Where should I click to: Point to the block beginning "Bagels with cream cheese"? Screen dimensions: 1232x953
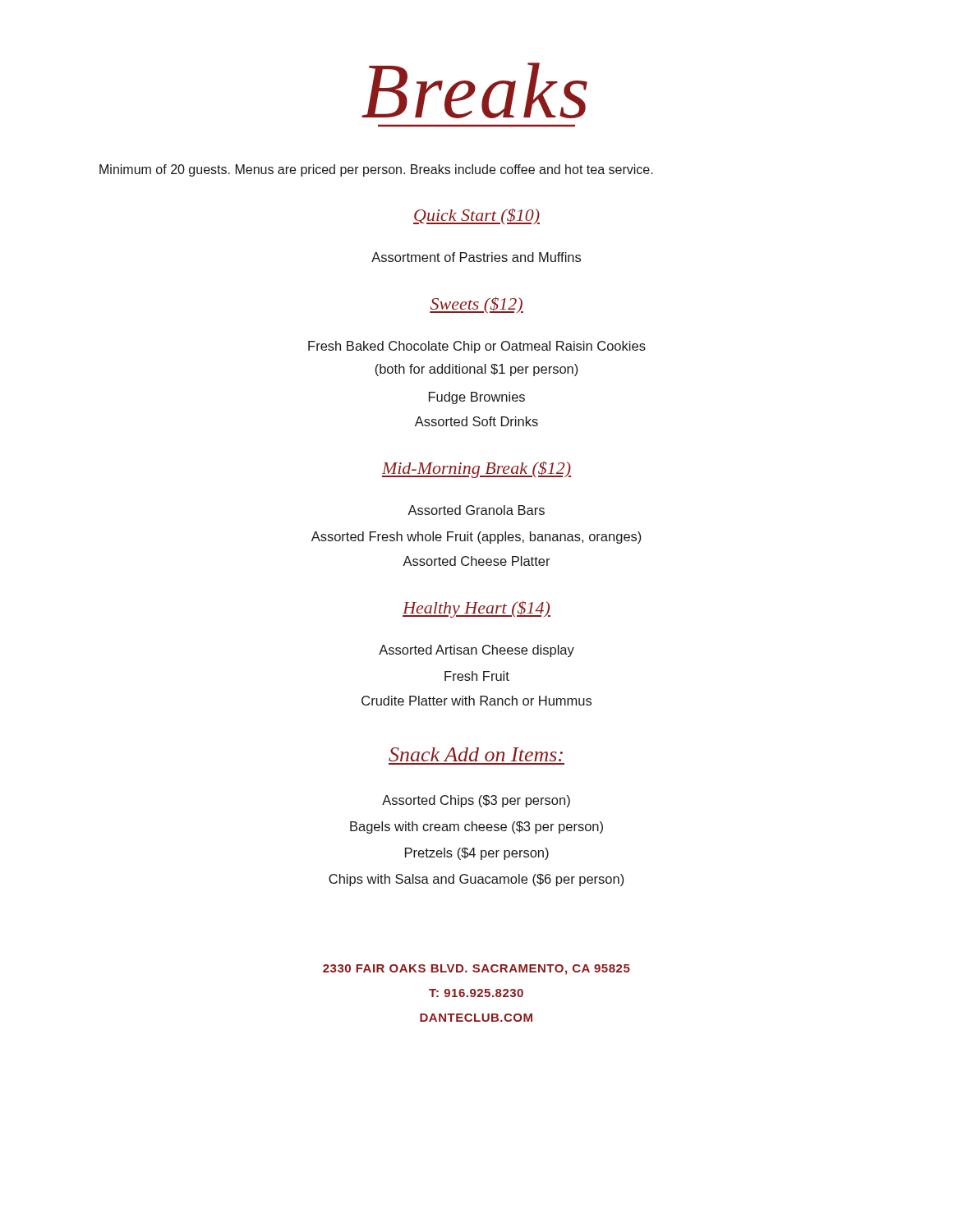pos(476,826)
